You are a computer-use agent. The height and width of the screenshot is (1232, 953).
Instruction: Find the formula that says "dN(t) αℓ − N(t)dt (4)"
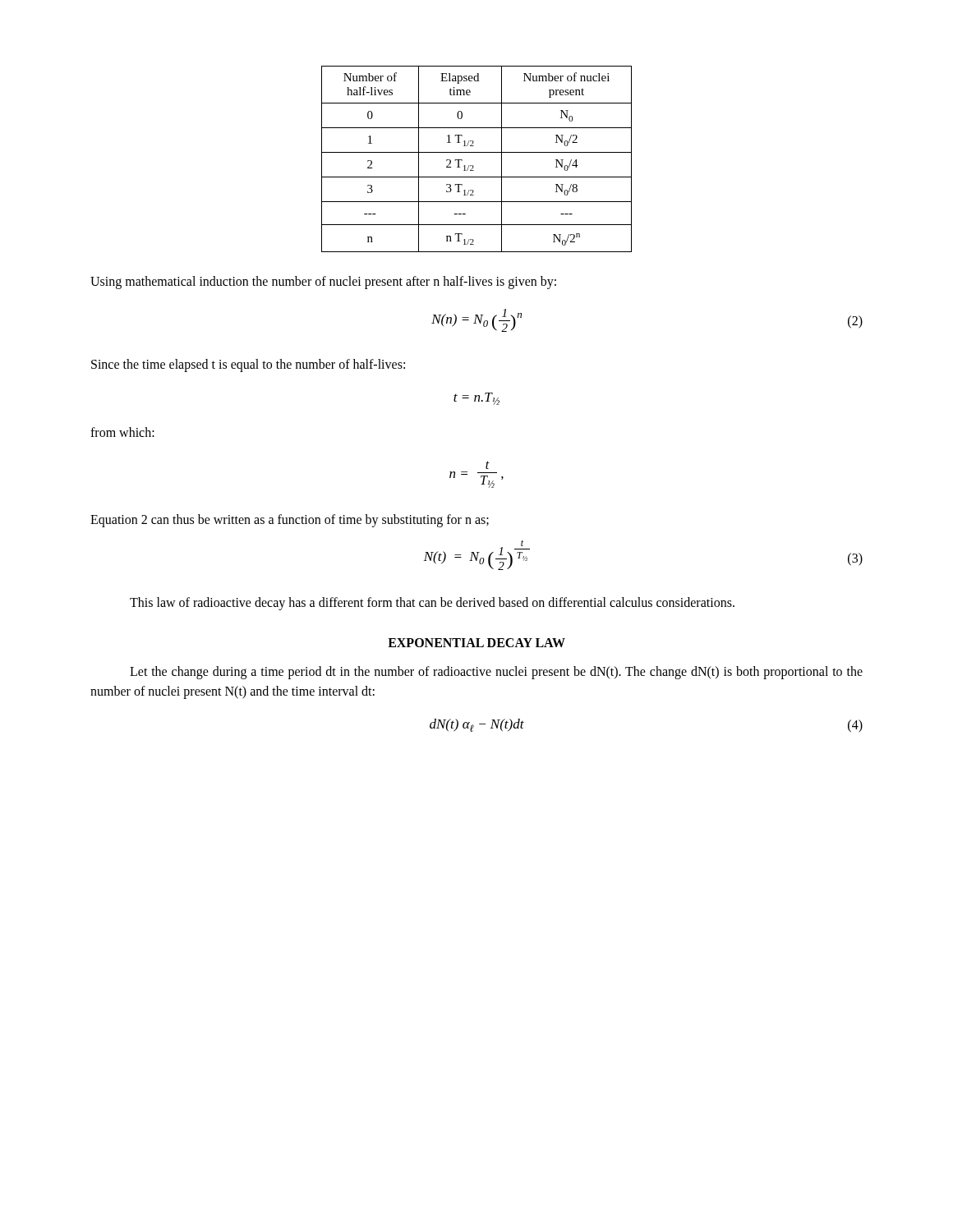(468, 726)
